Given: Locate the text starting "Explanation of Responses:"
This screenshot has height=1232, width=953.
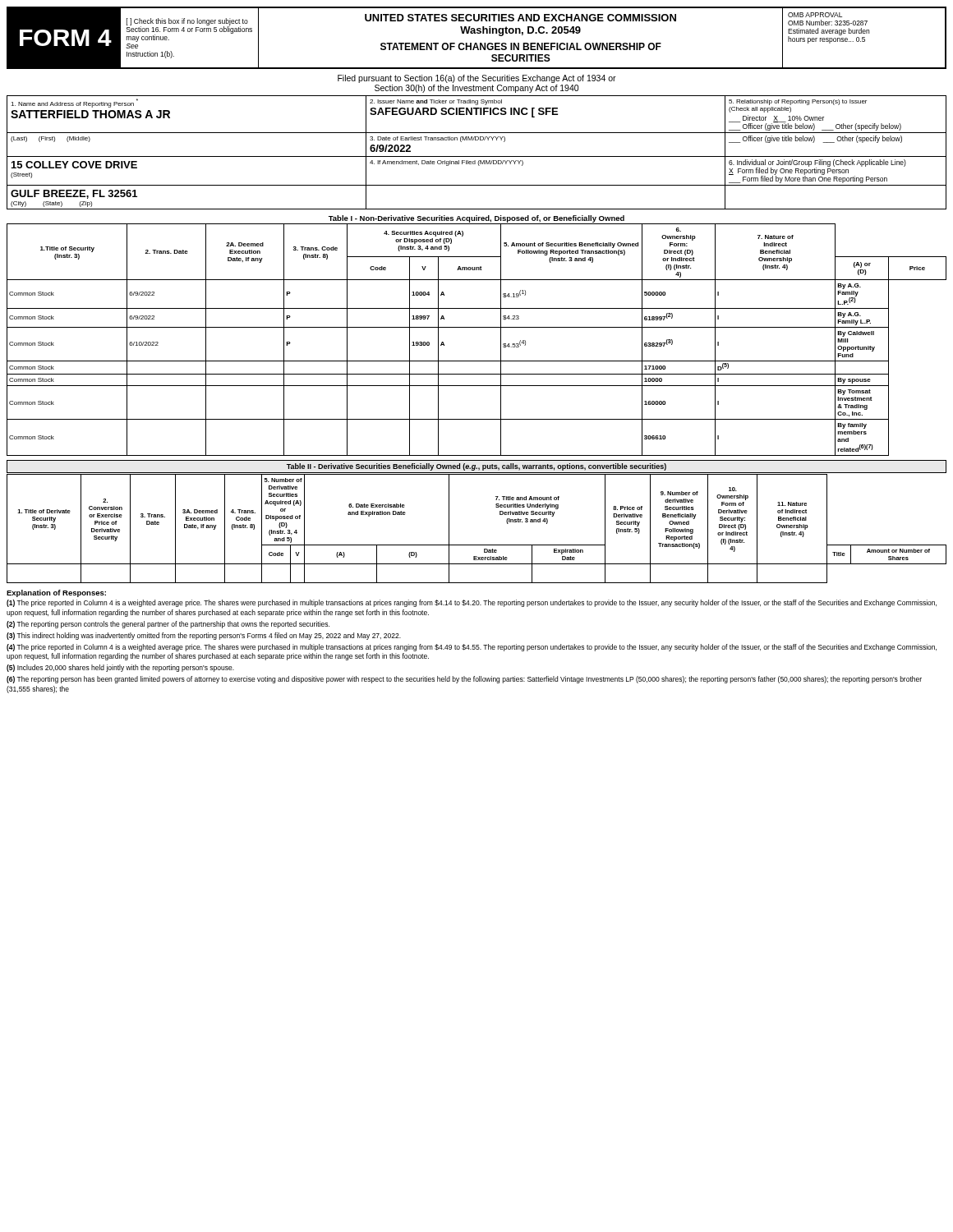Looking at the screenshot, I should [x=57, y=593].
